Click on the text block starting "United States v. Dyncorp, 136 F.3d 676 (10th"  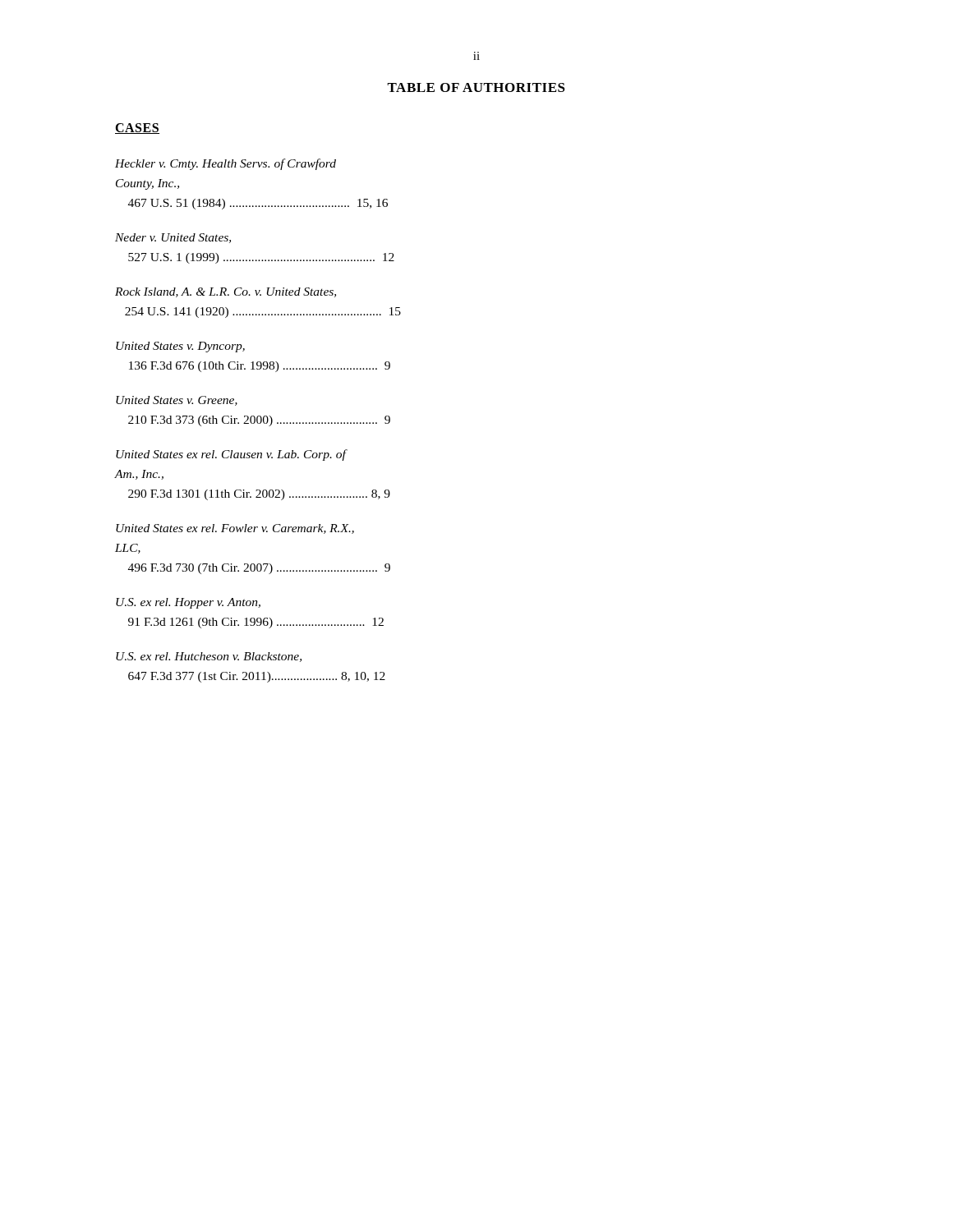pos(180,347)
